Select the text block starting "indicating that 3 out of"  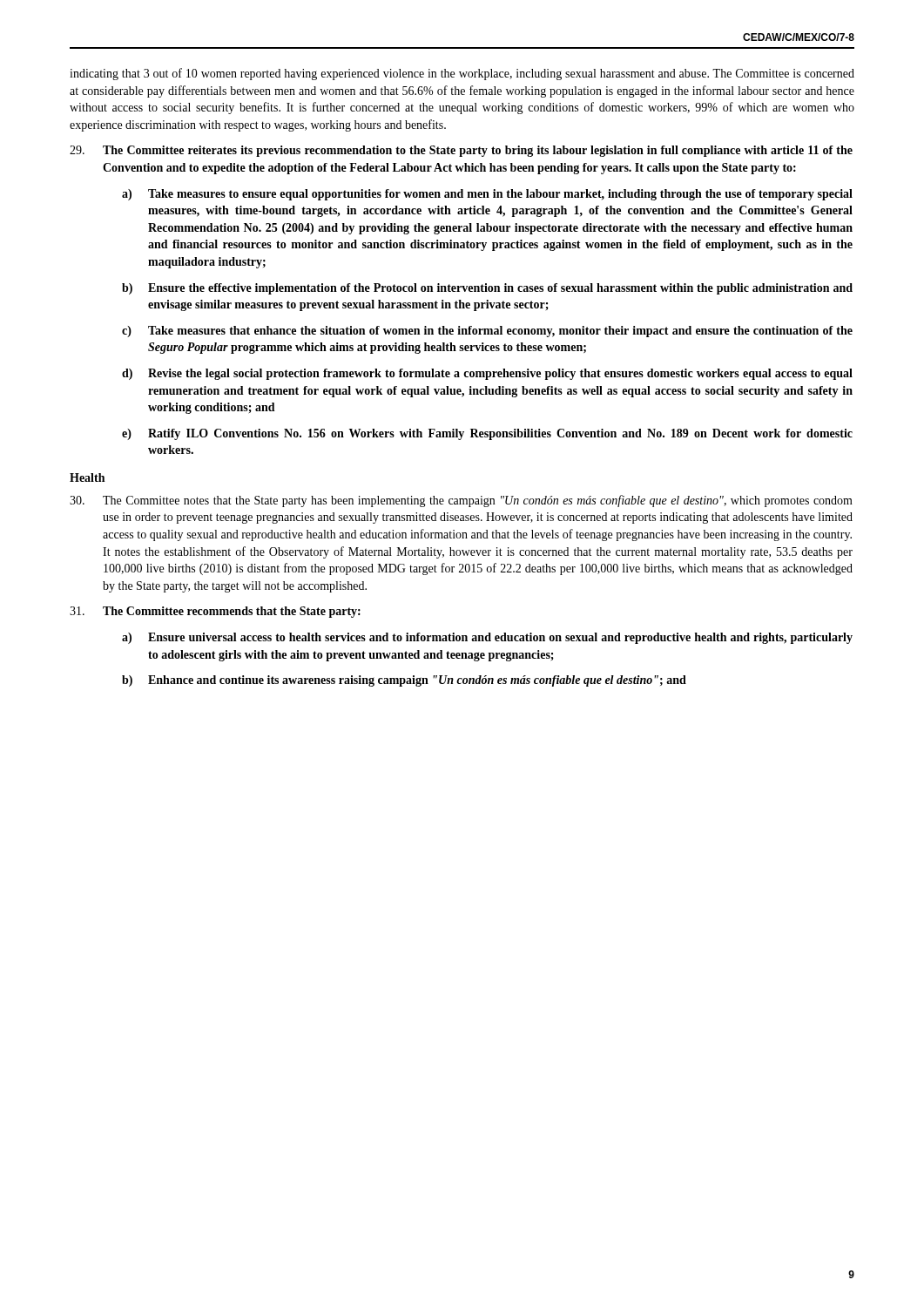(462, 99)
